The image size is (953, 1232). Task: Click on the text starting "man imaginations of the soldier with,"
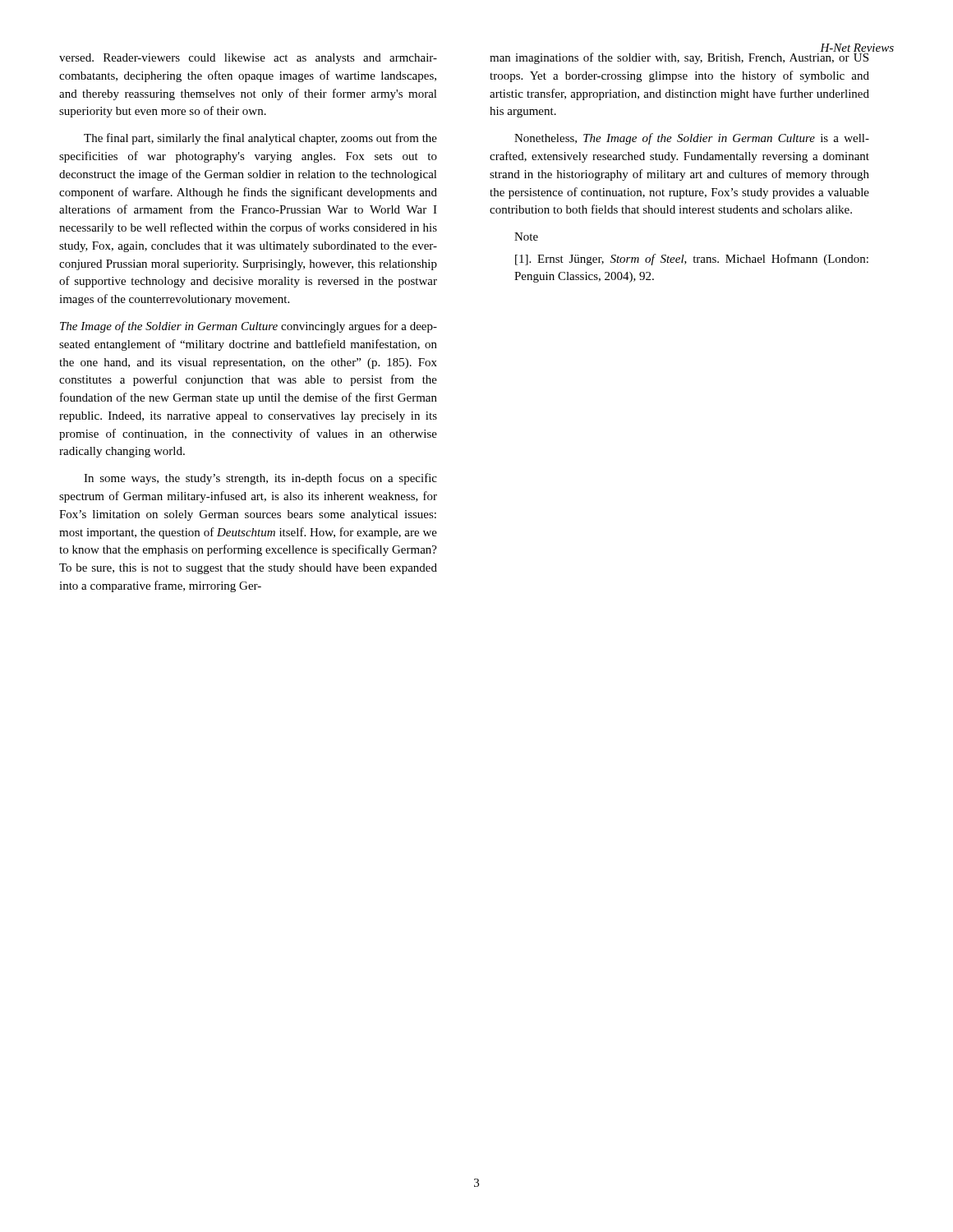tap(679, 85)
